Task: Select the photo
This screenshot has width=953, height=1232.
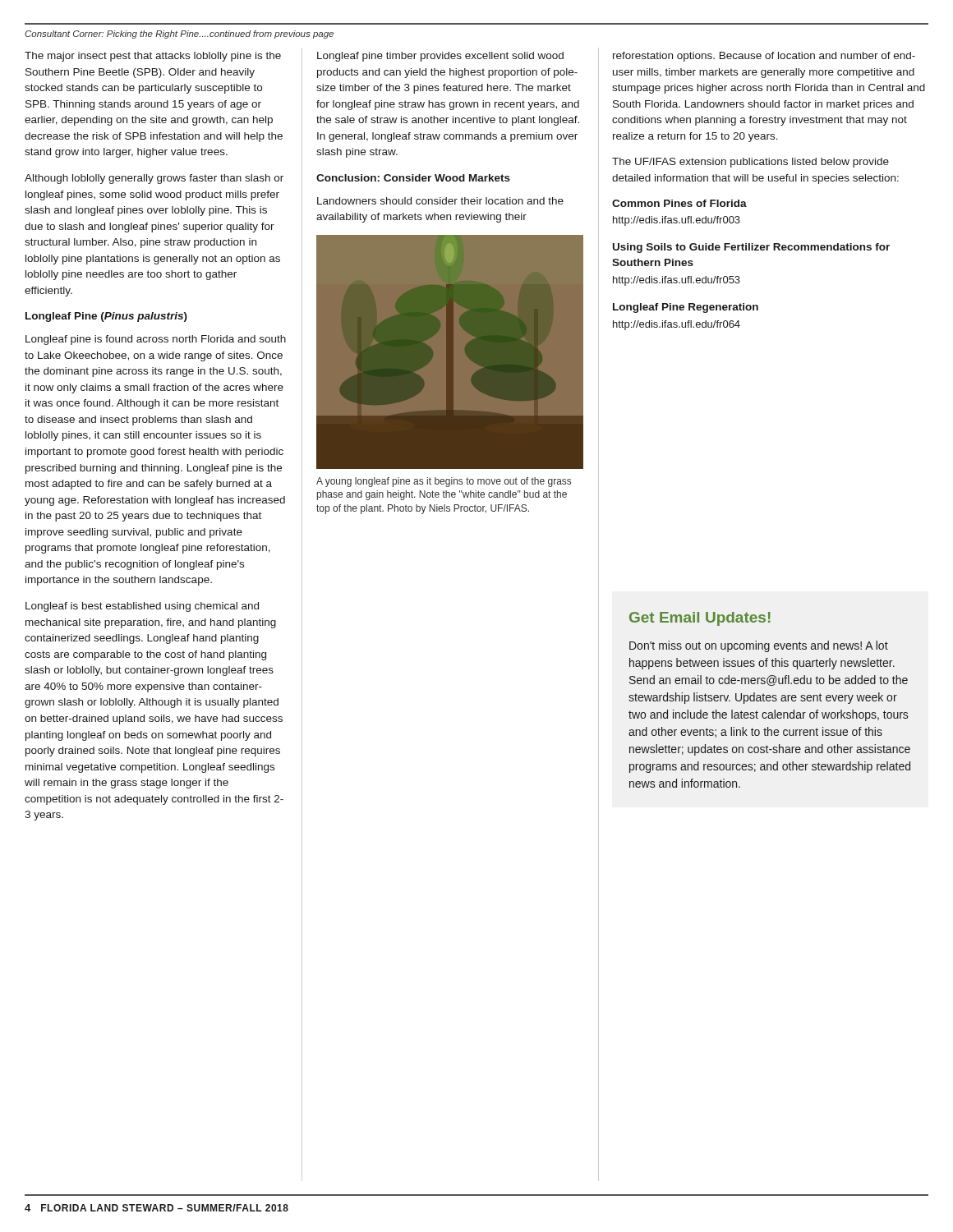Action: tap(450, 352)
